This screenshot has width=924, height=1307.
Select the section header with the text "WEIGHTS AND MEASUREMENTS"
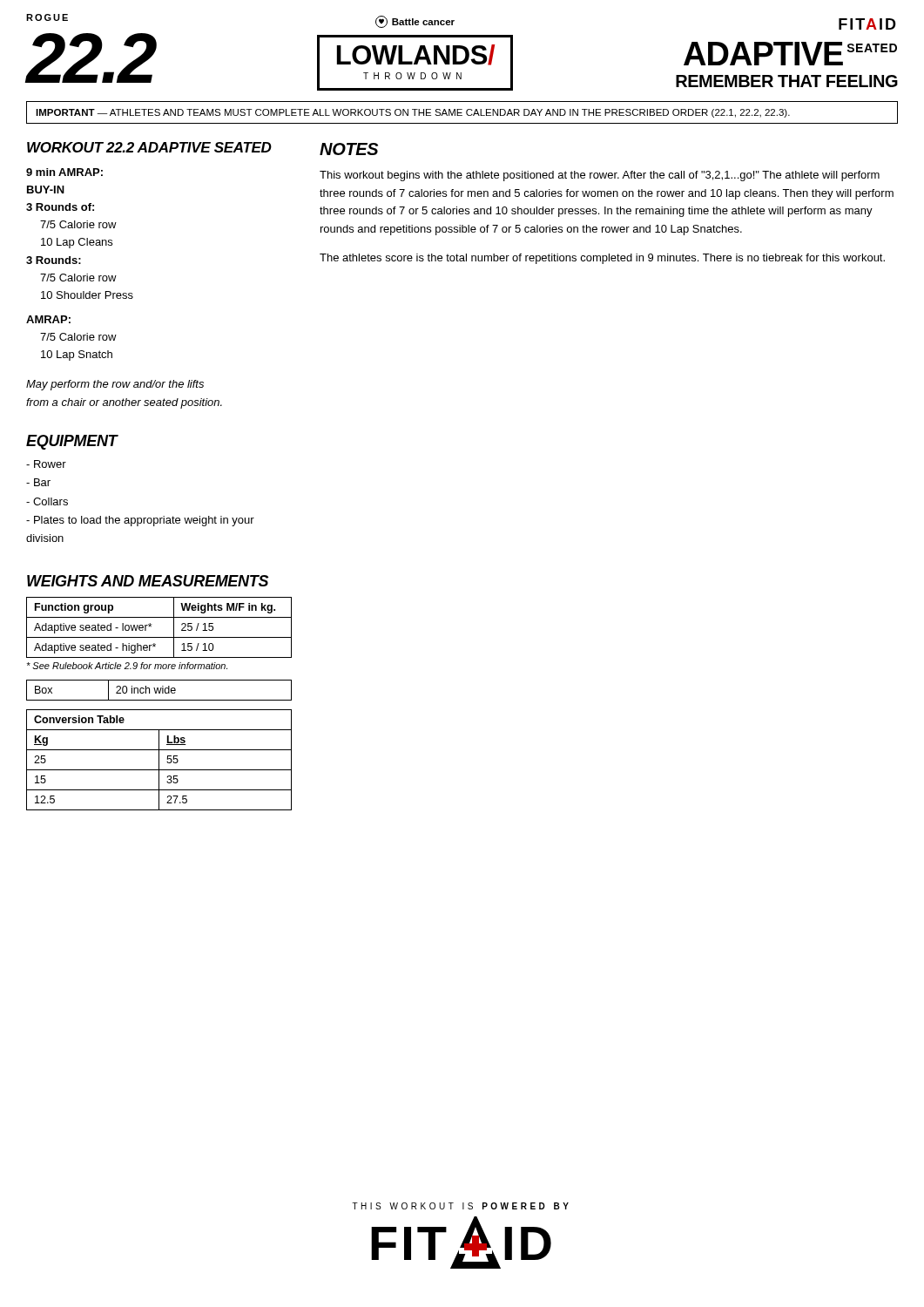coord(147,581)
